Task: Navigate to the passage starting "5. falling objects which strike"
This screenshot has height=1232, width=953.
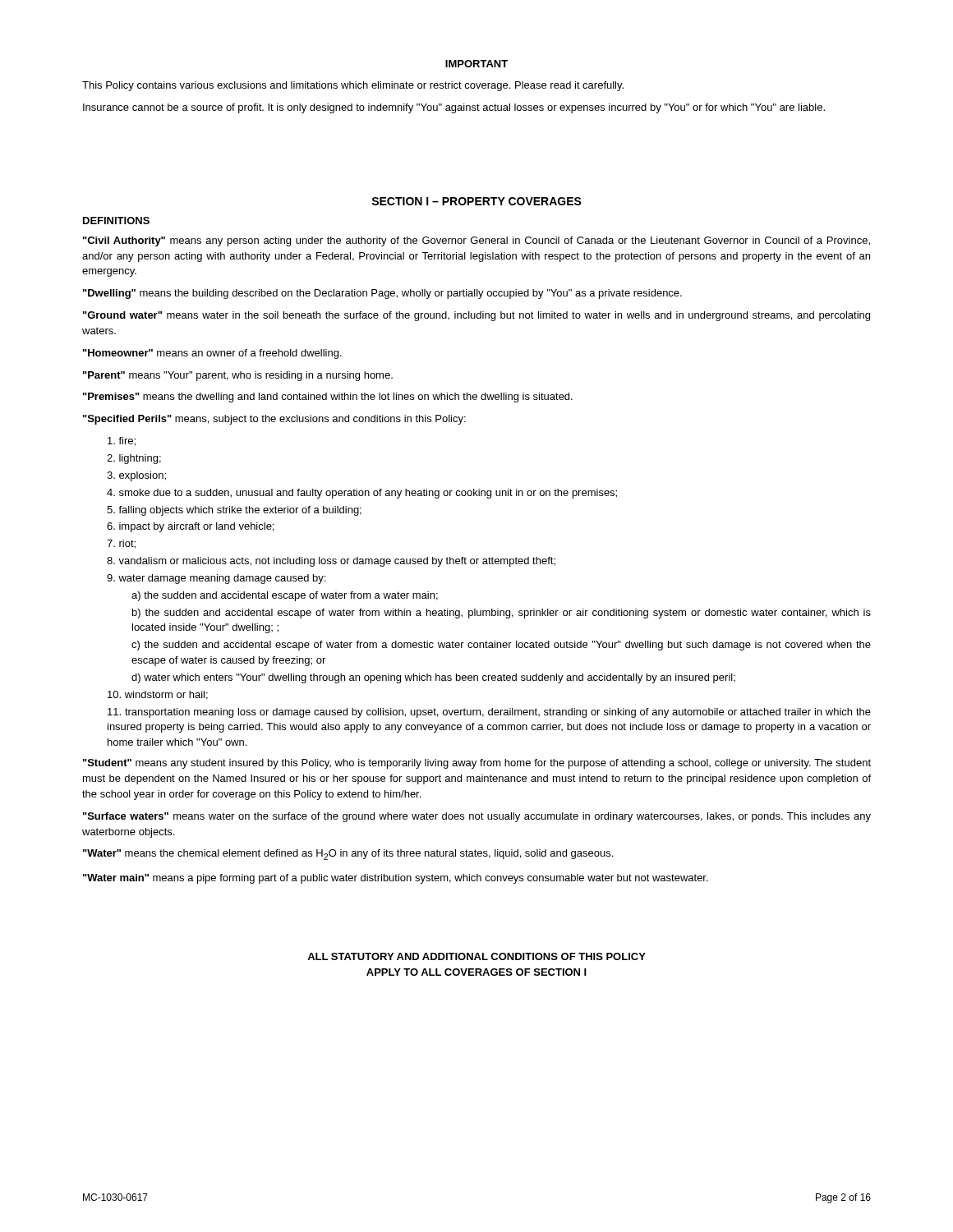Action: click(234, 509)
